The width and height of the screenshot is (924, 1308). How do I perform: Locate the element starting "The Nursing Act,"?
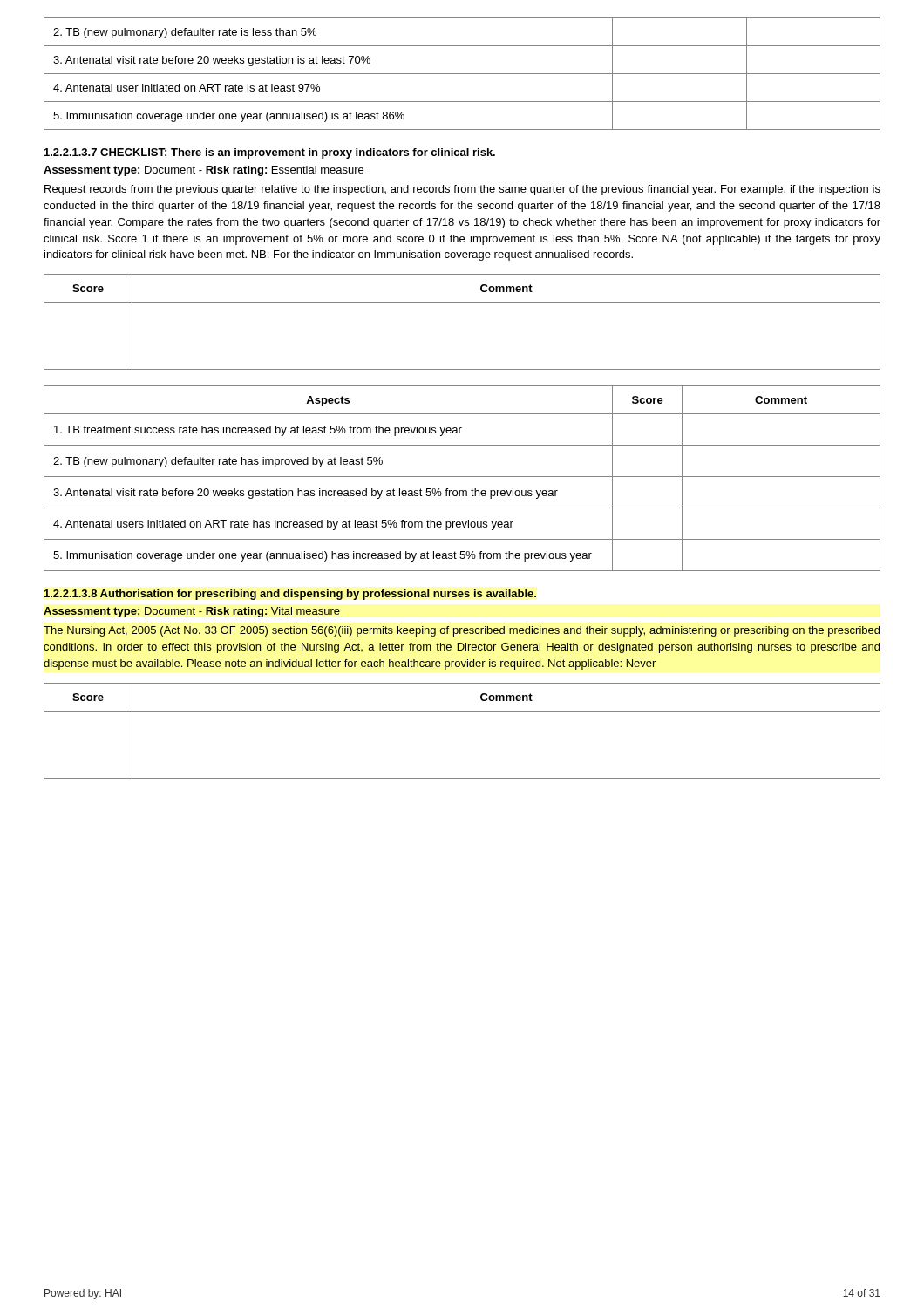[462, 647]
